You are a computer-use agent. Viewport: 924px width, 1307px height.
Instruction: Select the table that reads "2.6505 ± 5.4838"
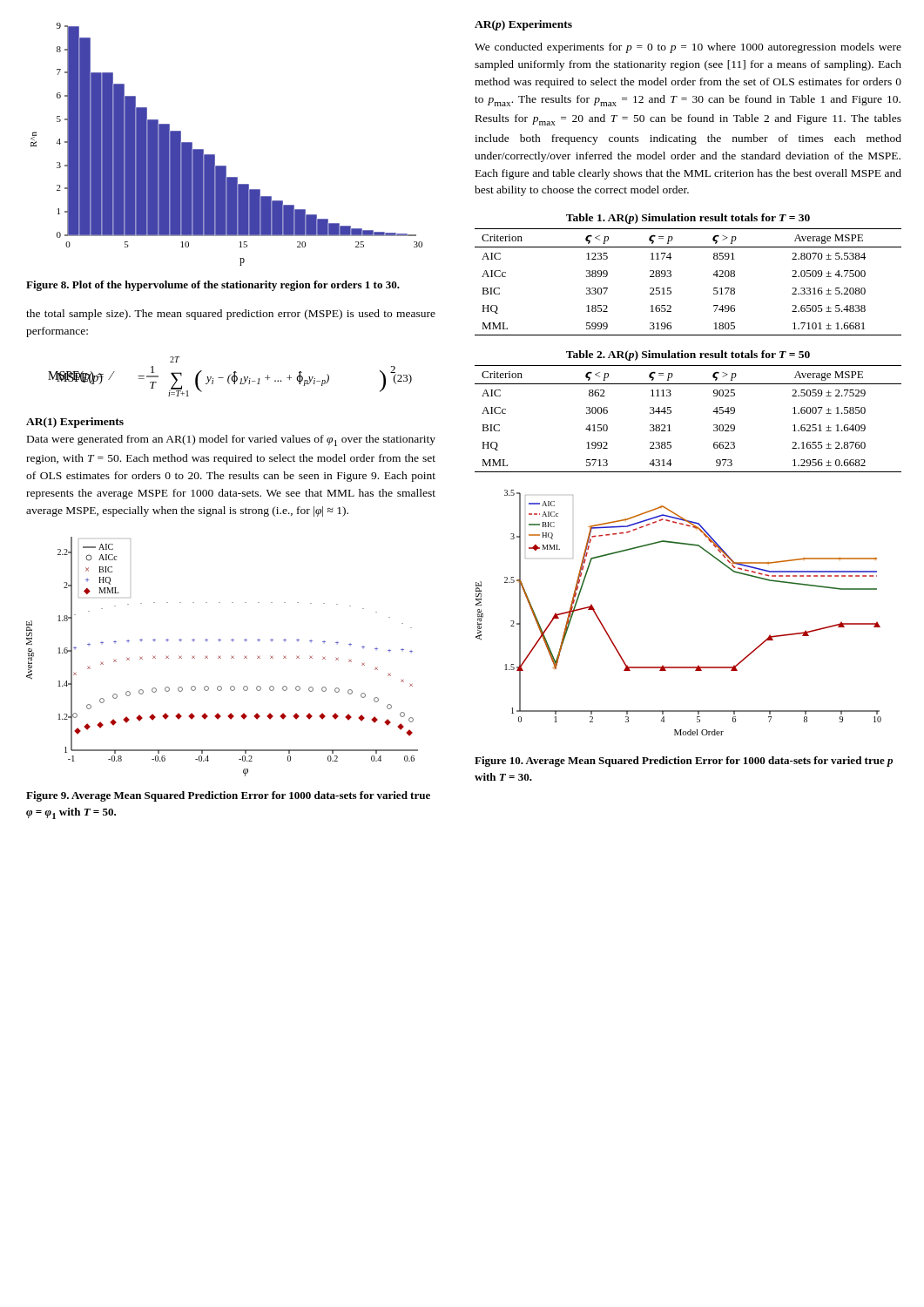[688, 282]
